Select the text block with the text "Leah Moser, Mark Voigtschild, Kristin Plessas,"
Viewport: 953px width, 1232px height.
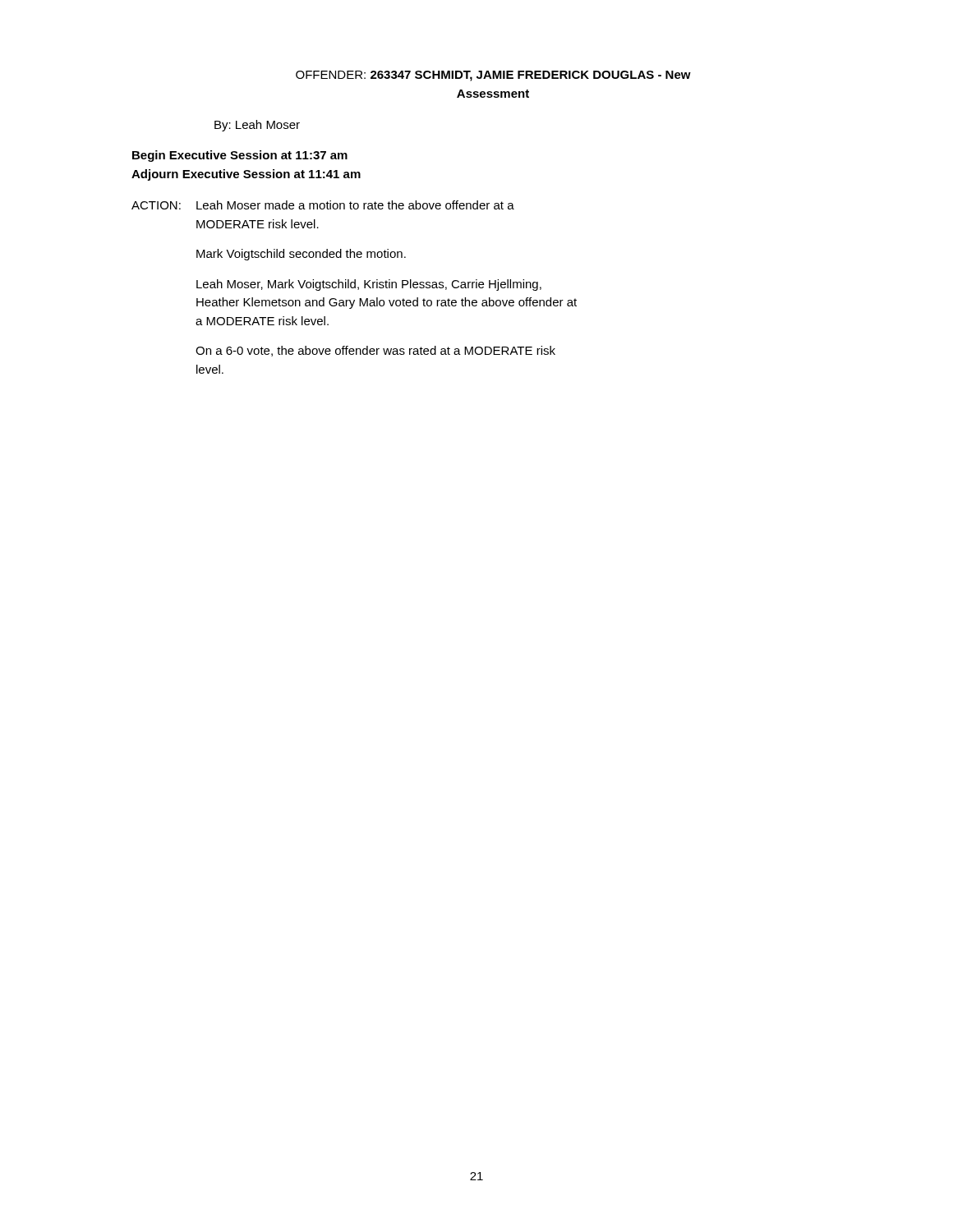386,302
